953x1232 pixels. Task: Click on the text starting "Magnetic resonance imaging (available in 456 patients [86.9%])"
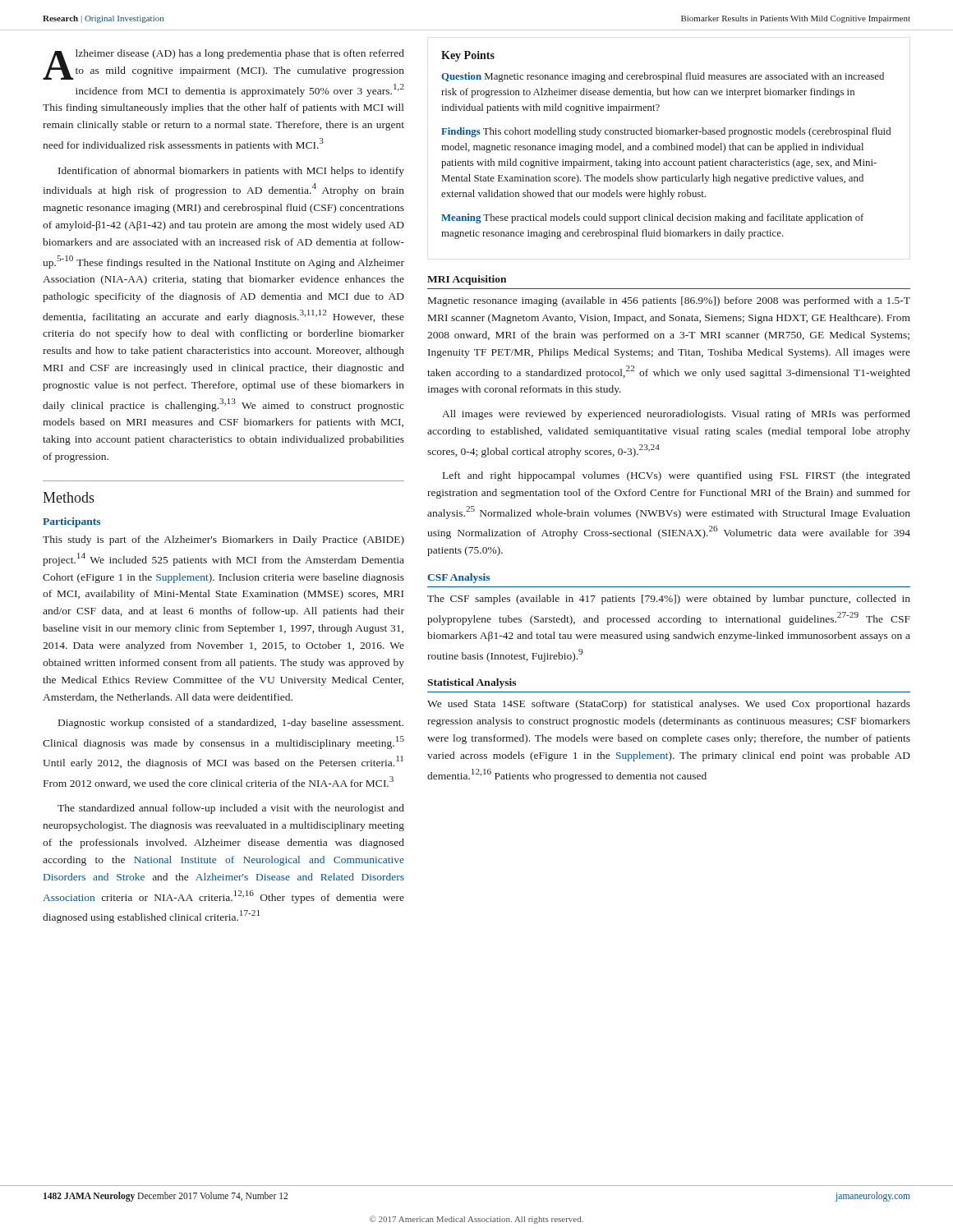coord(669,345)
